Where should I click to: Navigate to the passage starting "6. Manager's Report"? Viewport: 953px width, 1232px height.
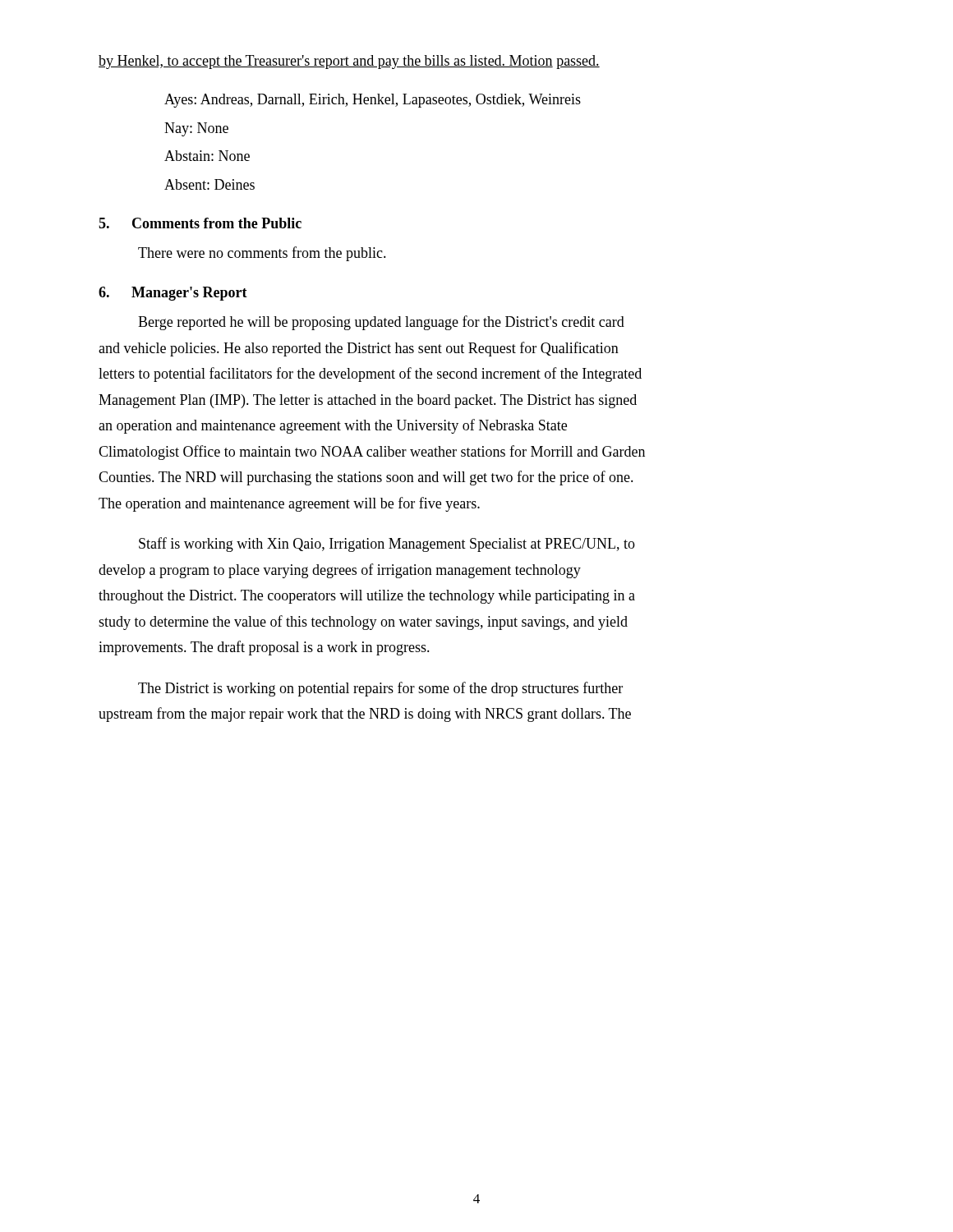point(173,293)
